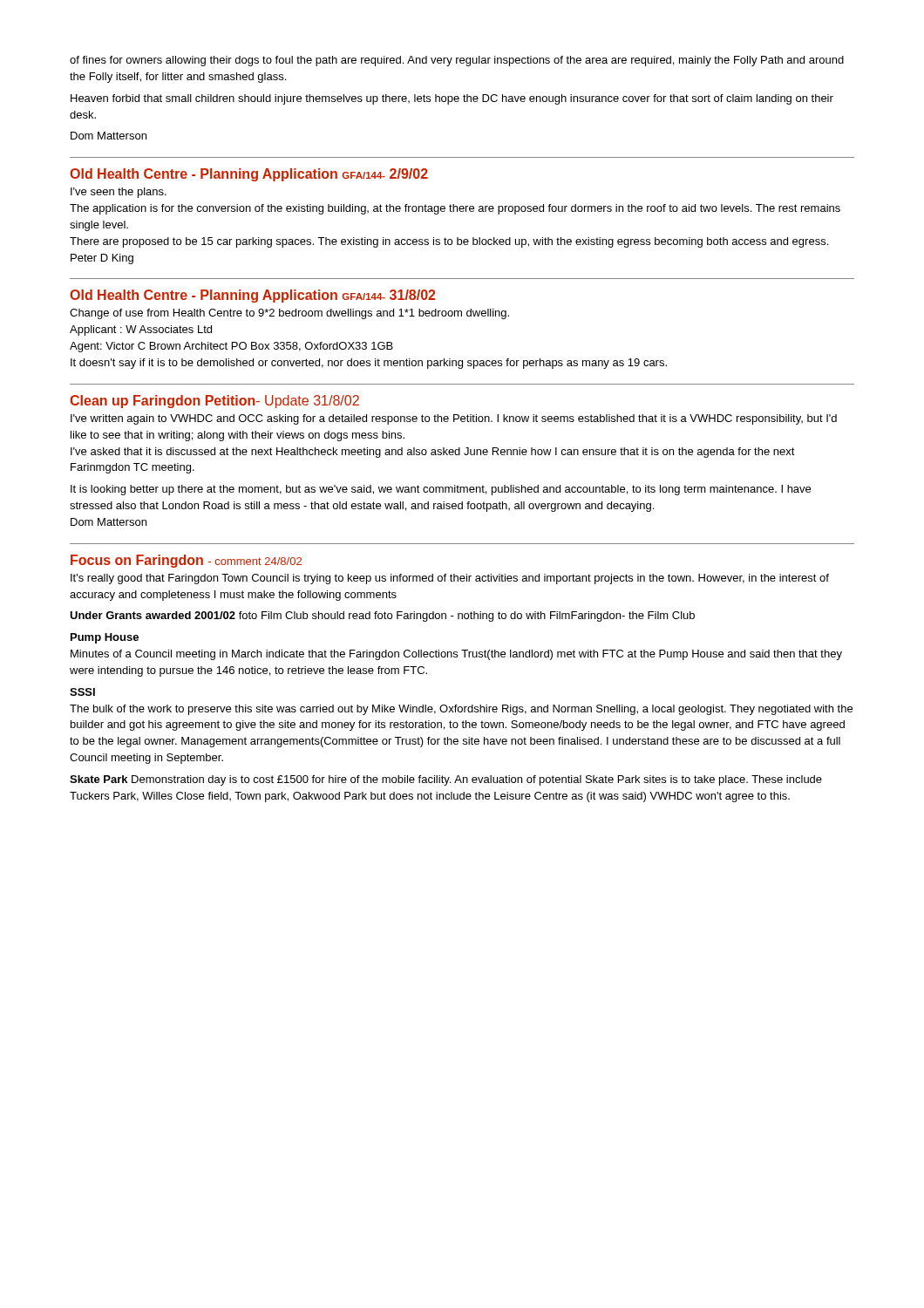Find the text block starting "Skate Park Demonstration day is to cost £1500"
This screenshot has height=1308, width=924.
pyautogui.click(x=446, y=787)
